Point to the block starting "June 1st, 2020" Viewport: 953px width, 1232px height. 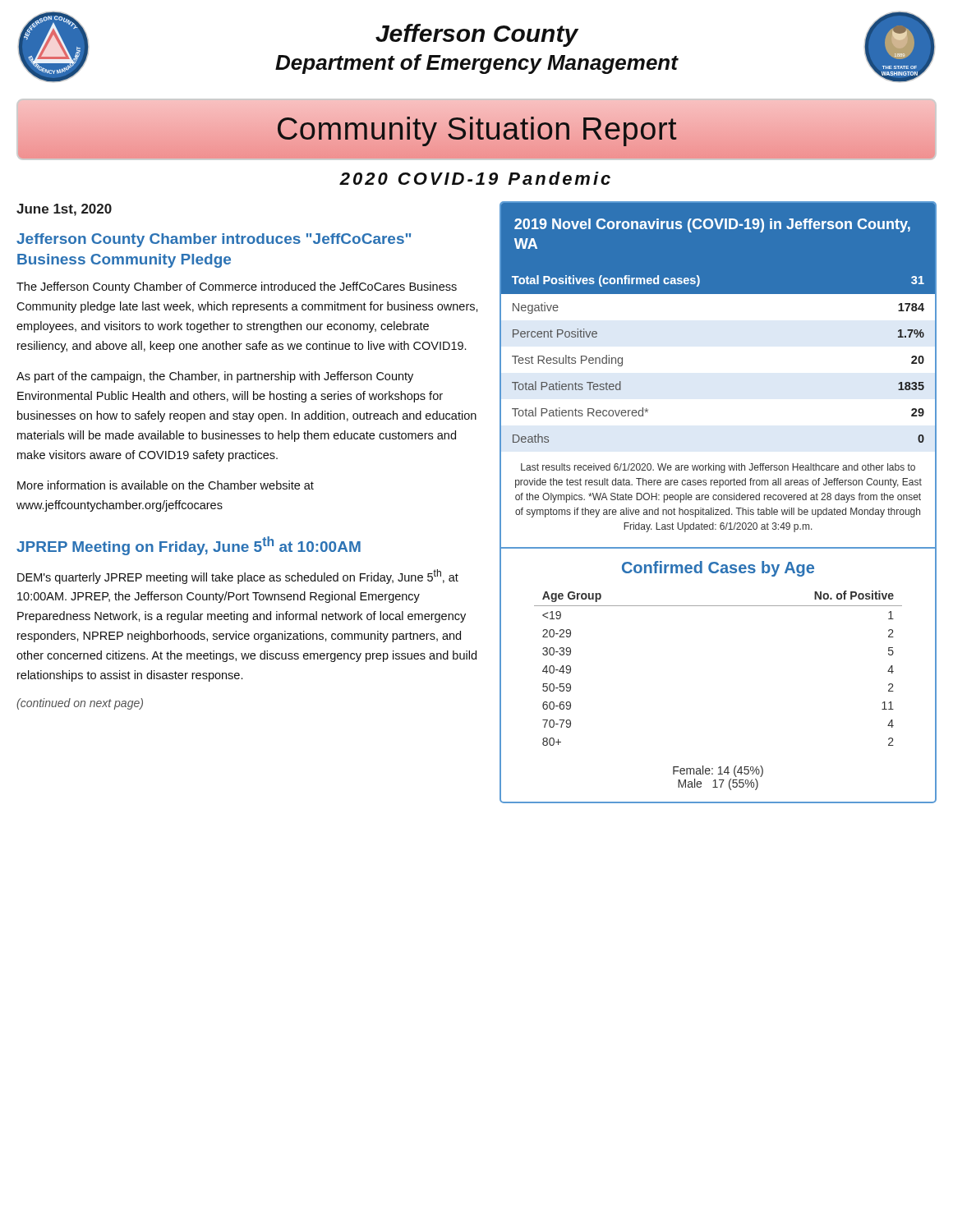click(64, 209)
